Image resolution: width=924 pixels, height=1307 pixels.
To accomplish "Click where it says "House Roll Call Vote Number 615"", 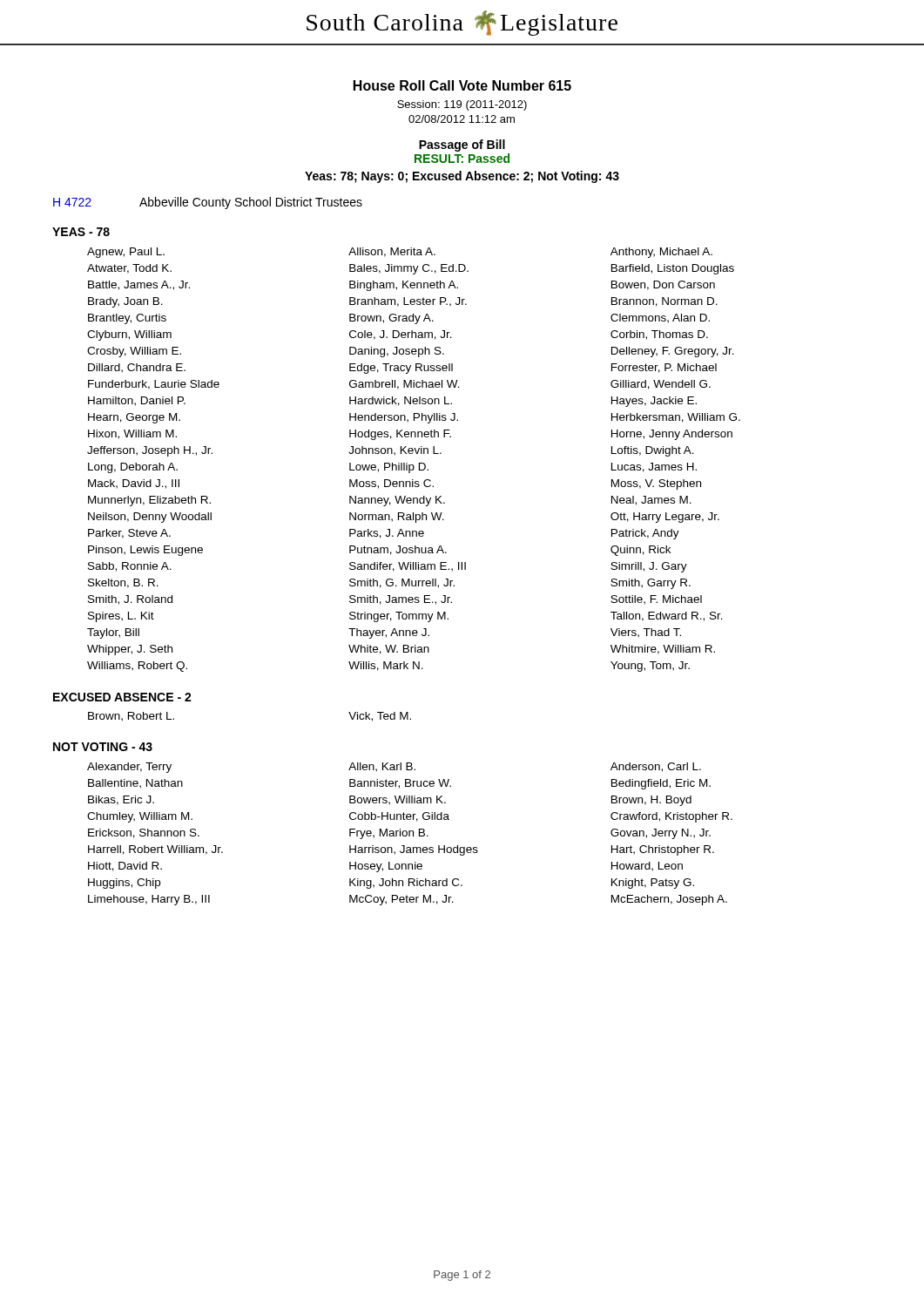I will [x=462, y=86].
